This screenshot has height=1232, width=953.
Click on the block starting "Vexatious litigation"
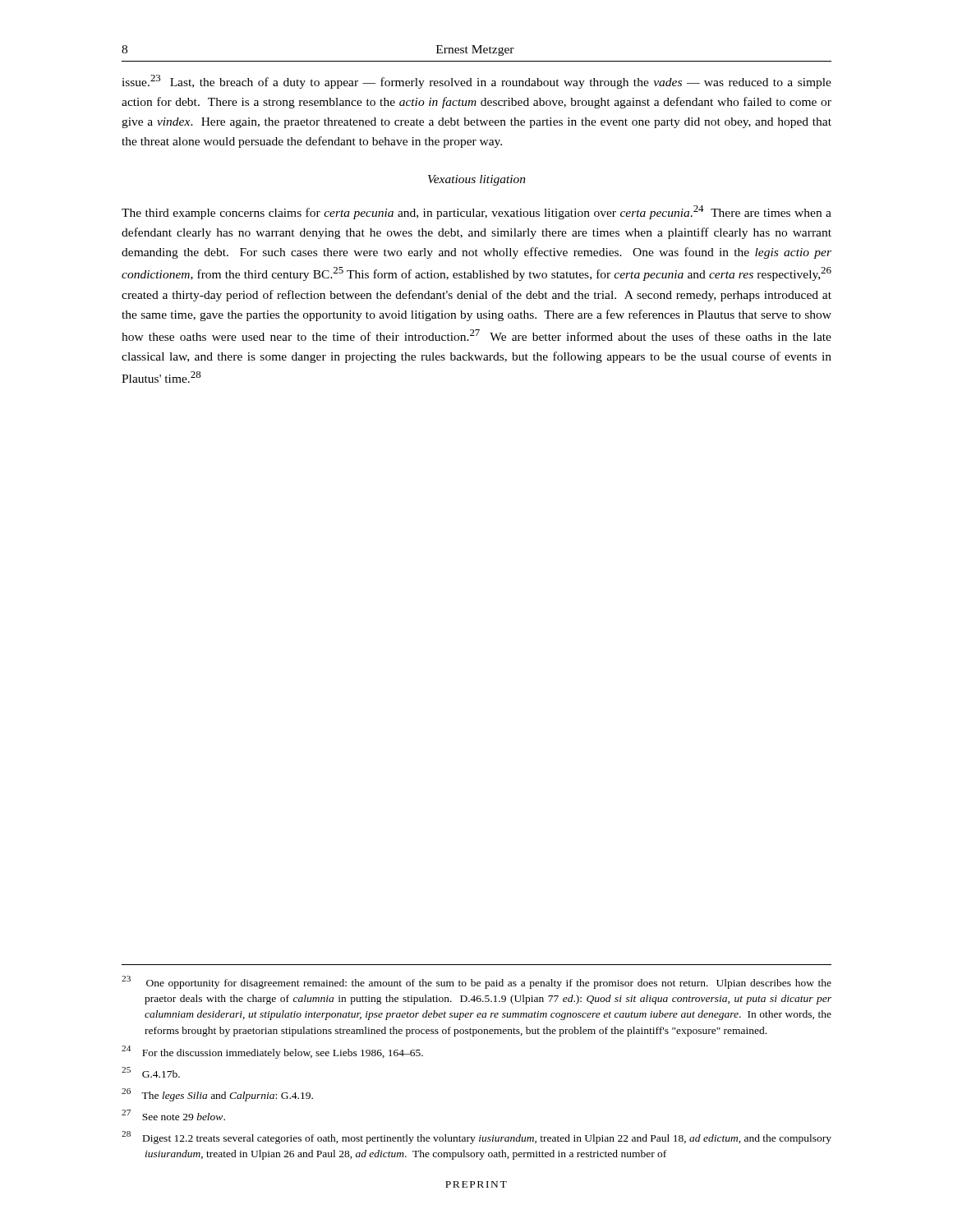click(476, 179)
